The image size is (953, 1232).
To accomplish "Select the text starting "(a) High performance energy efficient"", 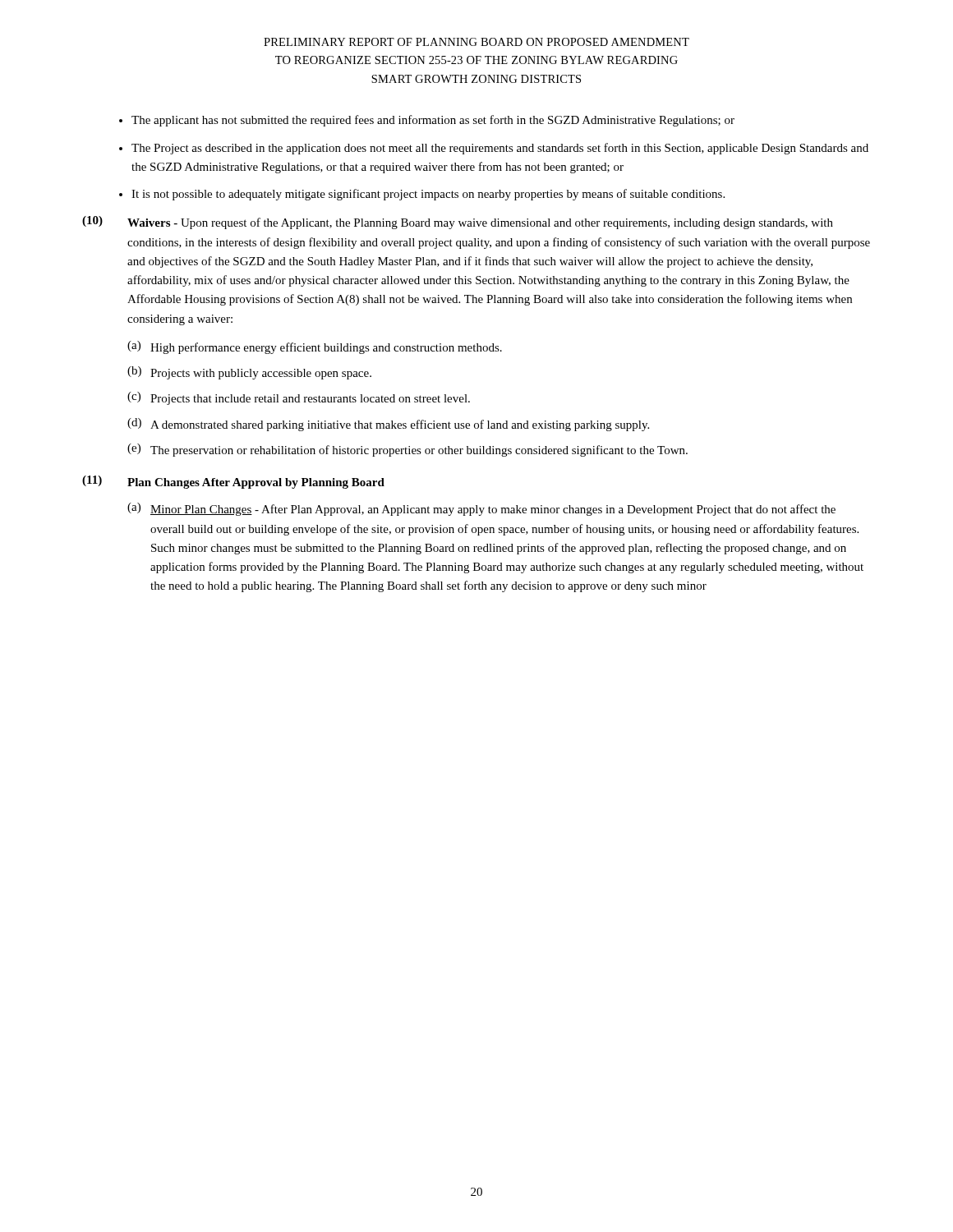I will pos(499,348).
